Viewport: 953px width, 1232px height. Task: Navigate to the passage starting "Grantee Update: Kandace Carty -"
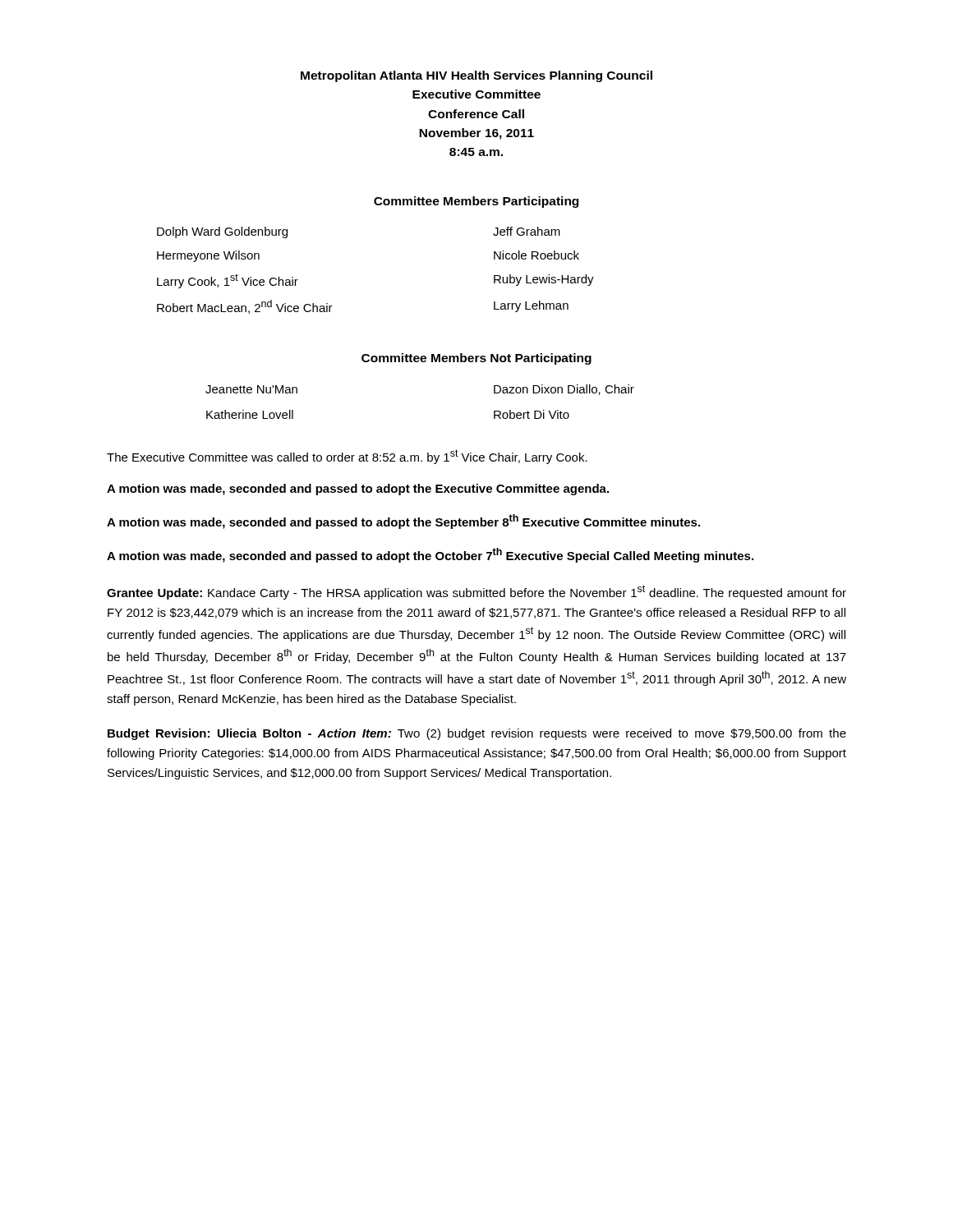click(x=476, y=644)
